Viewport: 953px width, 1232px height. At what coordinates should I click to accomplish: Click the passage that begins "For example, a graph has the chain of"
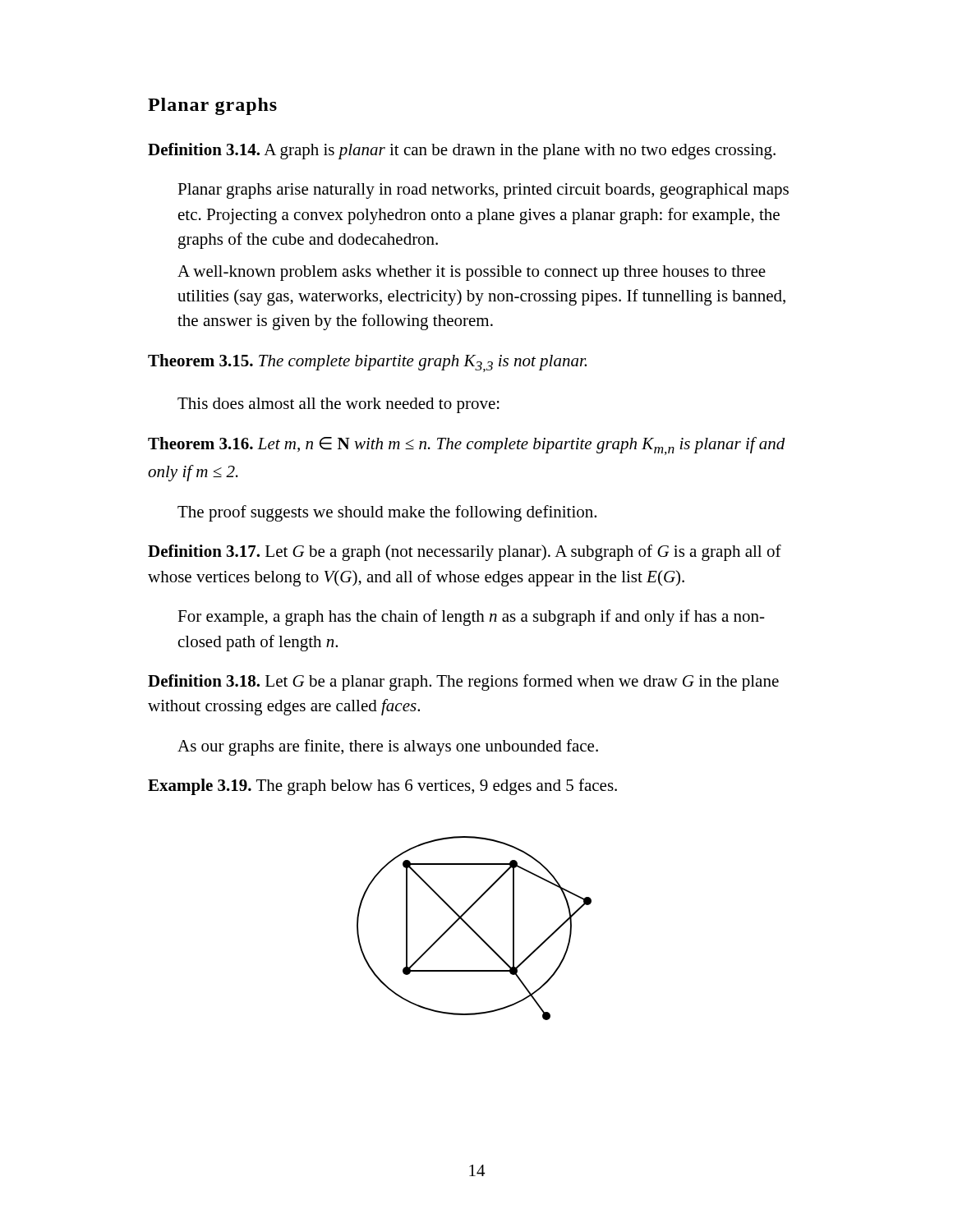(x=491, y=629)
